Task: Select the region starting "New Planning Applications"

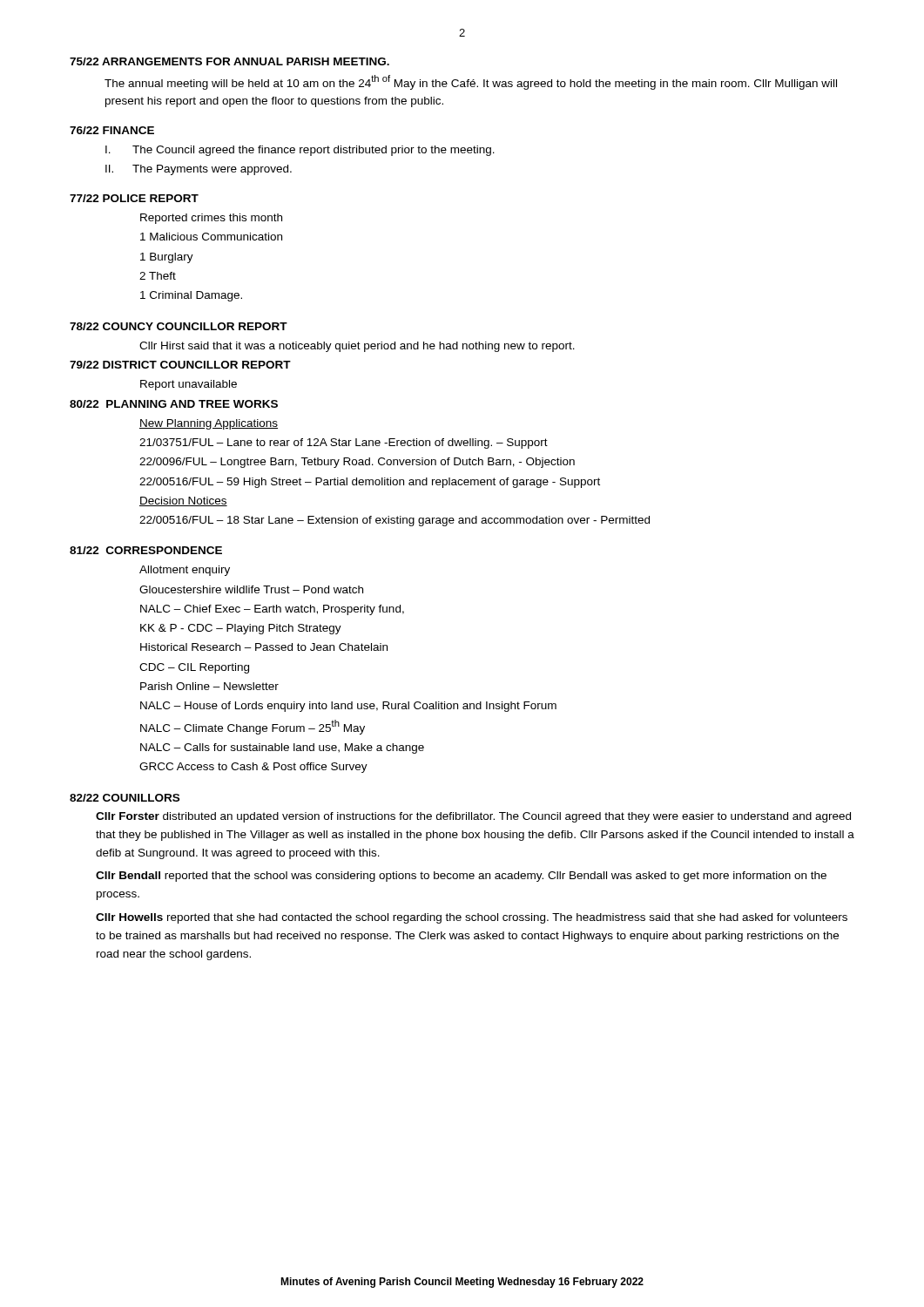Action: tap(395, 471)
